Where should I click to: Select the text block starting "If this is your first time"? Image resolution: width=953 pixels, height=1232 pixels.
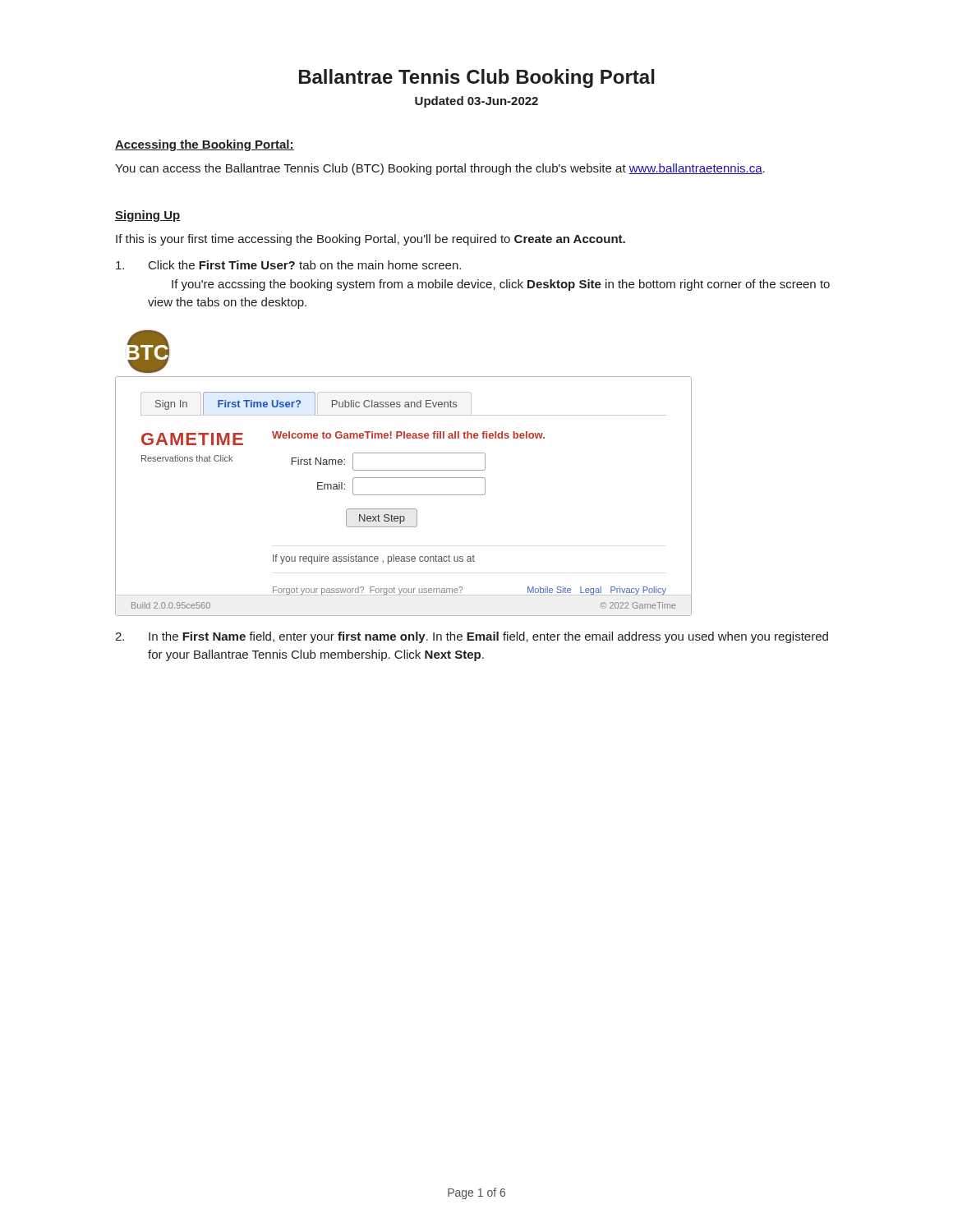[x=370, y=238]
